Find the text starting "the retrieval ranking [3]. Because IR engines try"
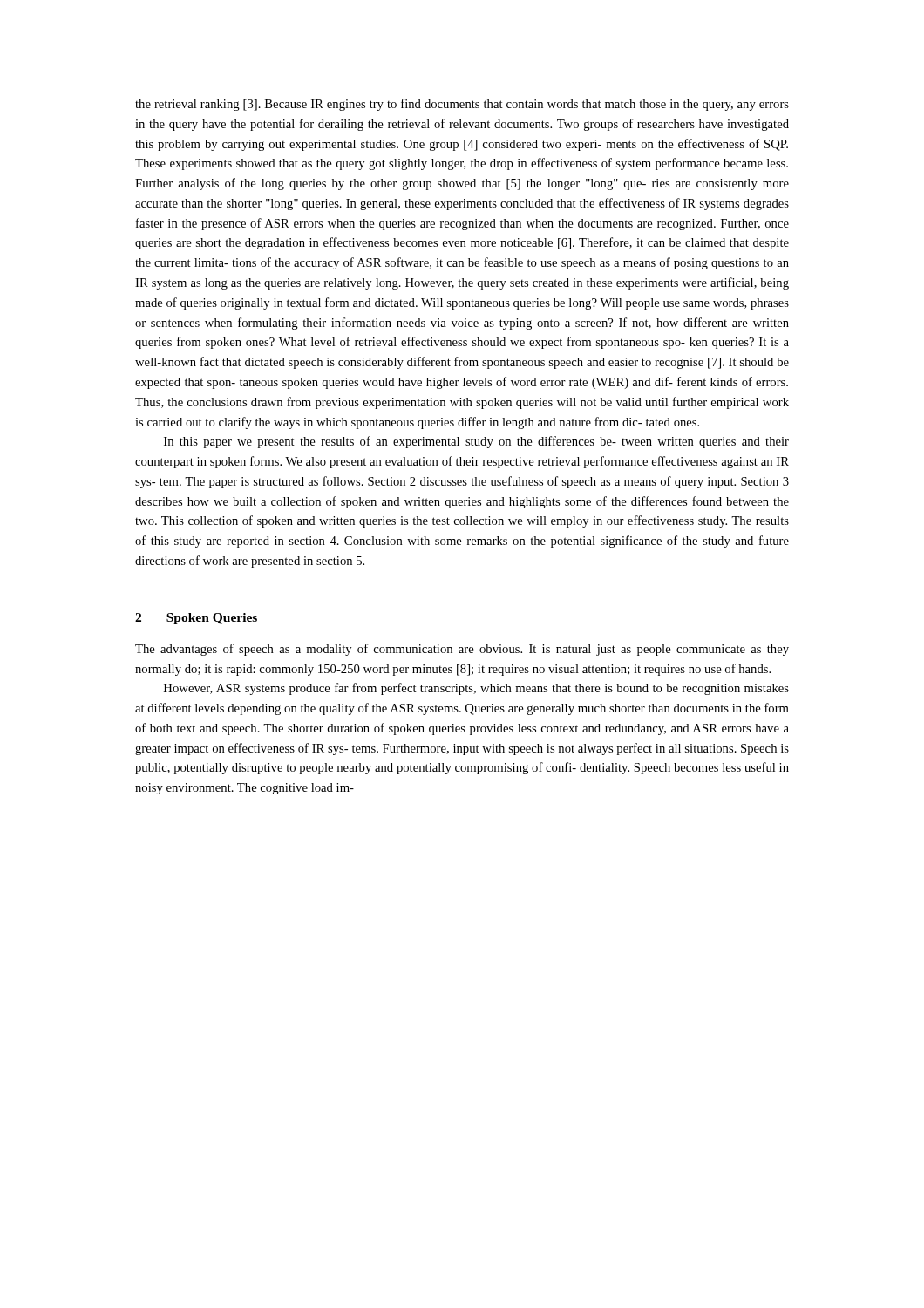 pyautogui.click(x=462, y=333)
